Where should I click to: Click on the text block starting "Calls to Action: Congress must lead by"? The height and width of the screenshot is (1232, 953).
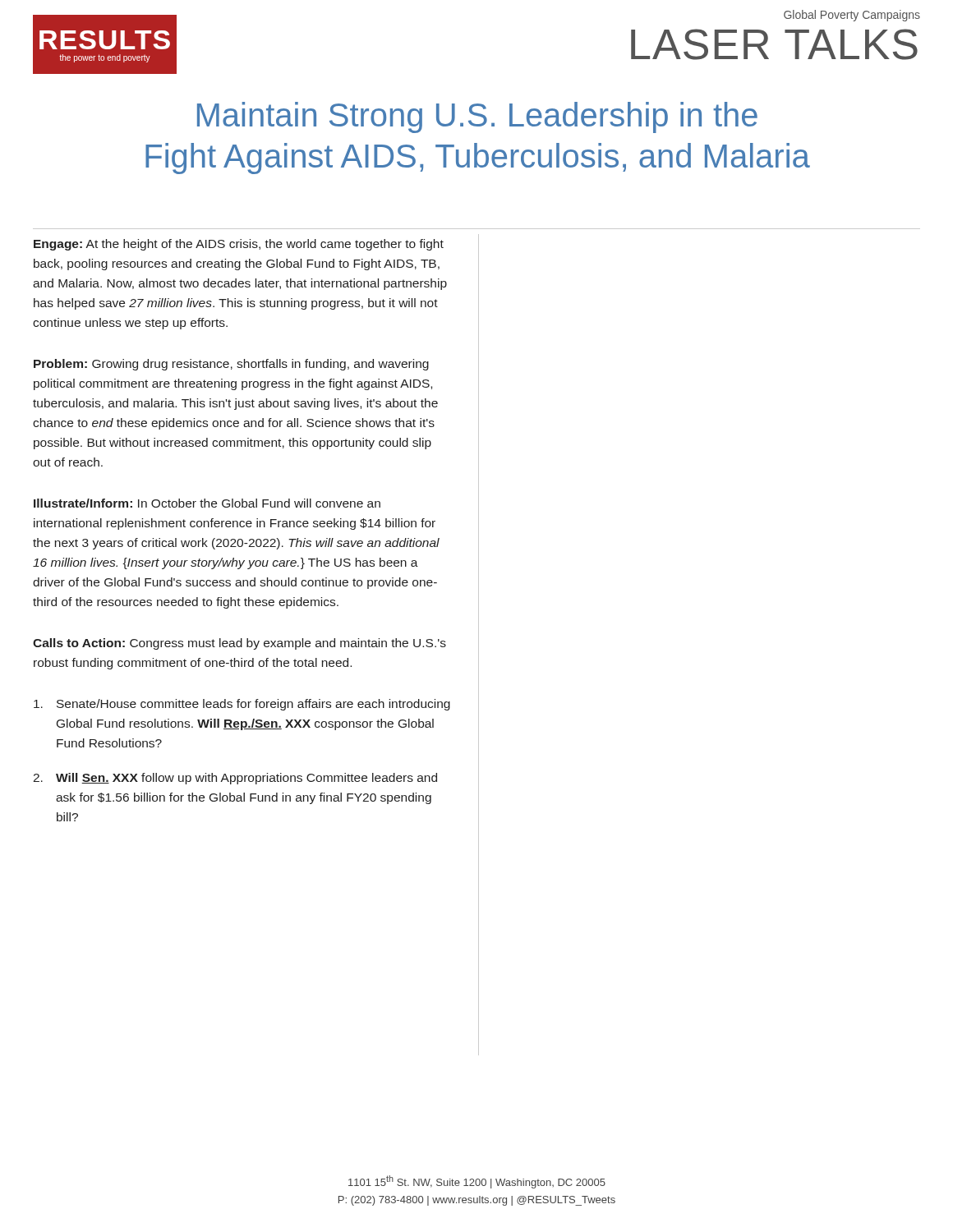pos(242,653)
